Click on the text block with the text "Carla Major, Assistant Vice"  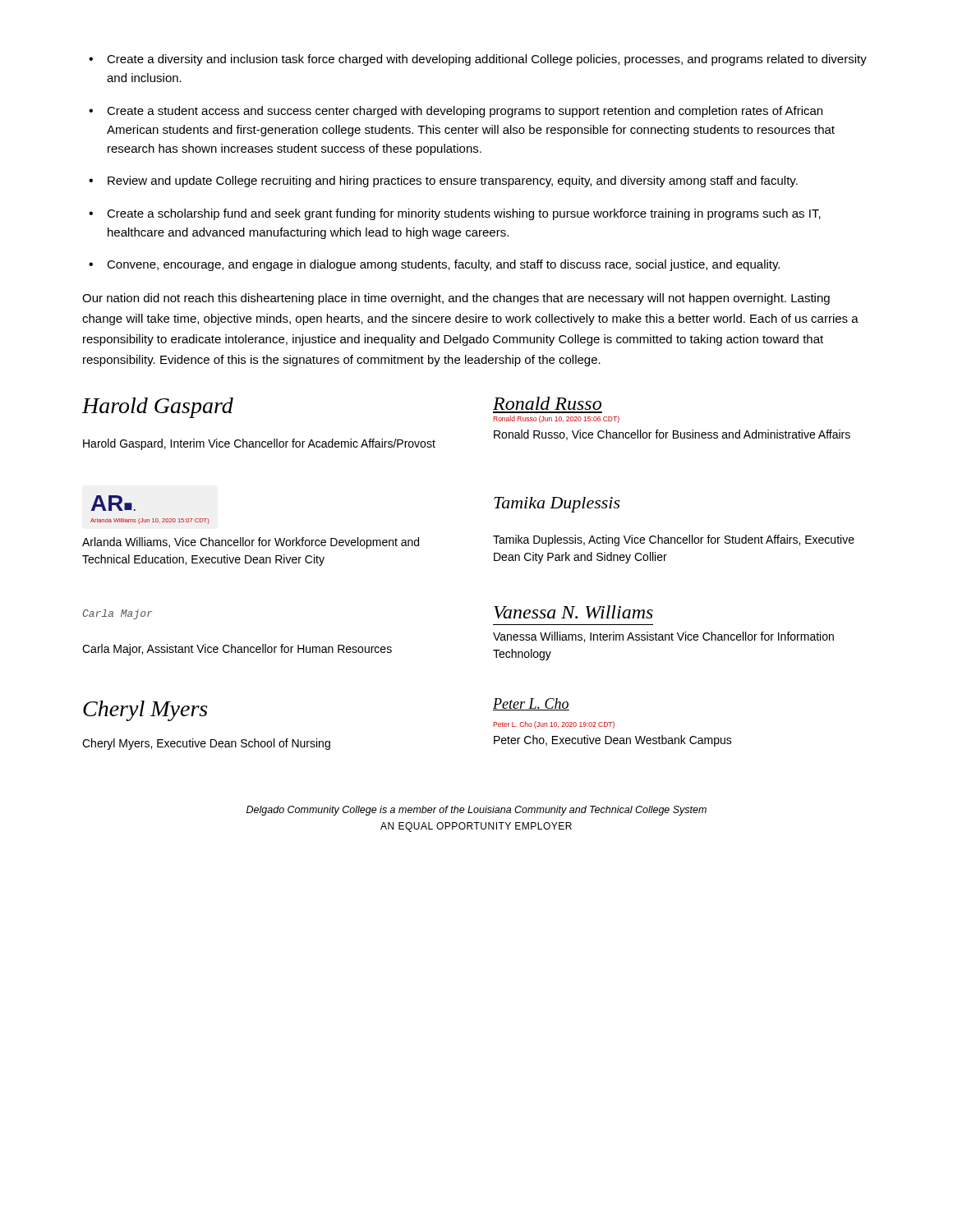point(237,649)
